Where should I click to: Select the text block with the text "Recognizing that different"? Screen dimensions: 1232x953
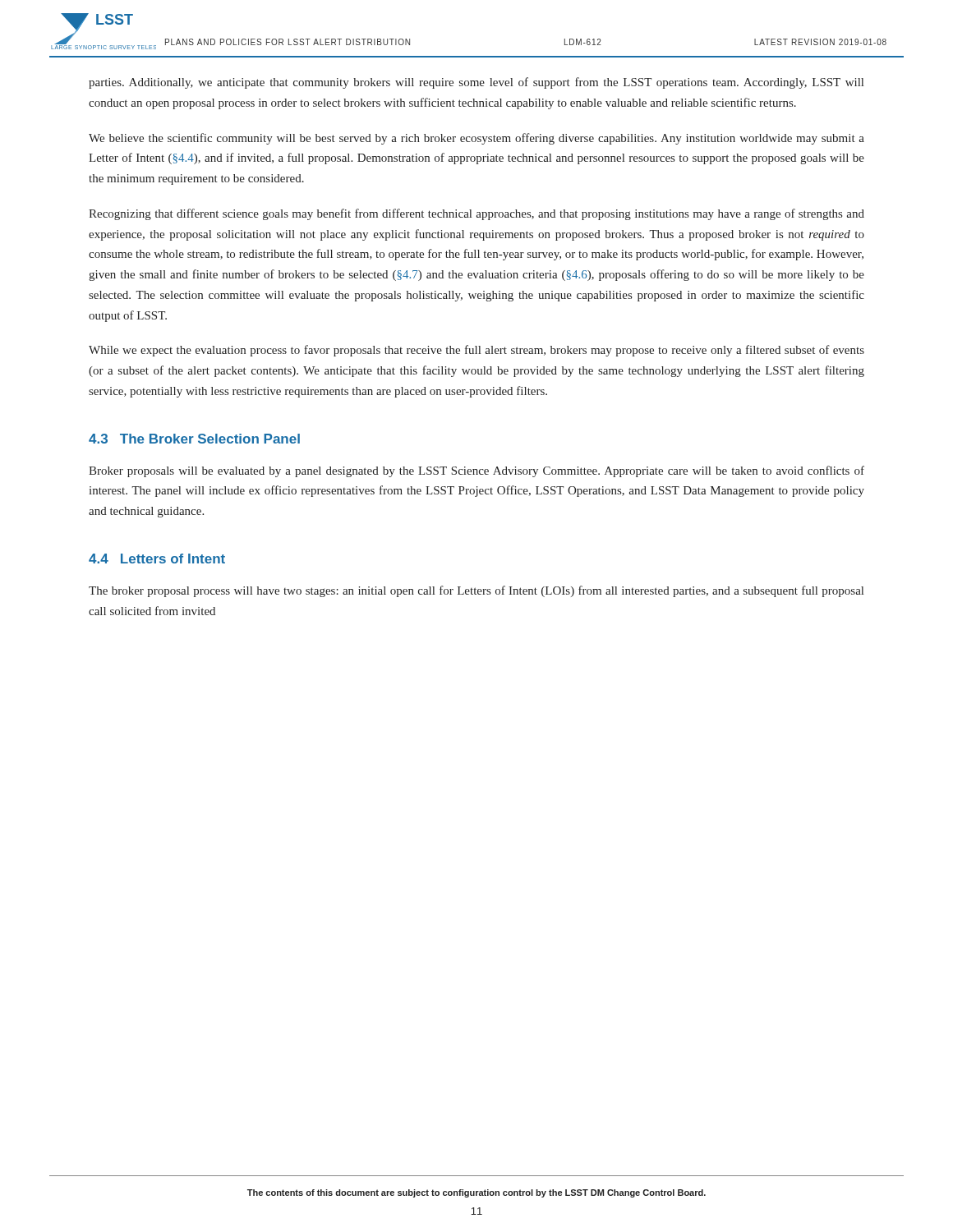[x=476, y=264]
